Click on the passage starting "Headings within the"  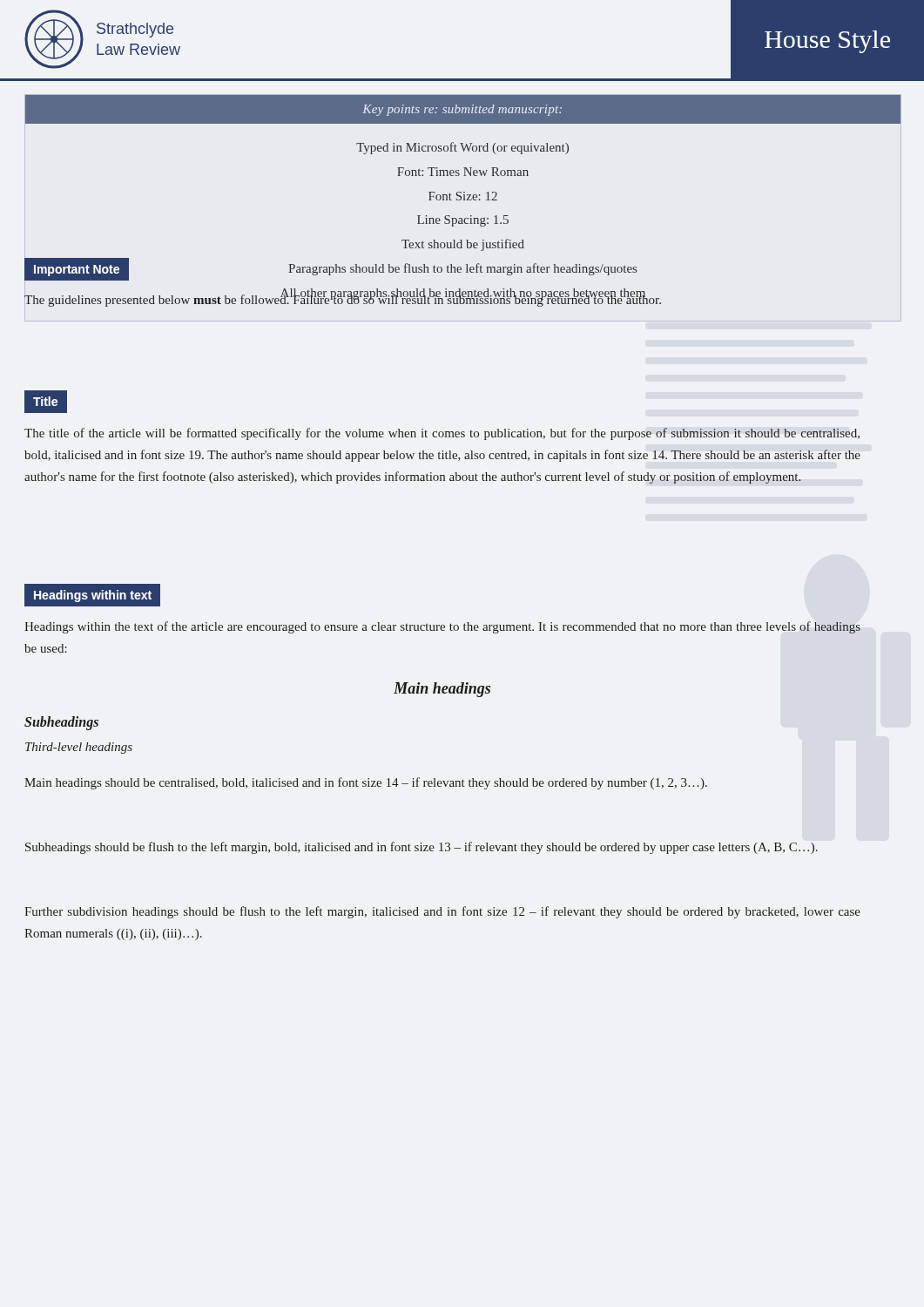tap(442, 637)
